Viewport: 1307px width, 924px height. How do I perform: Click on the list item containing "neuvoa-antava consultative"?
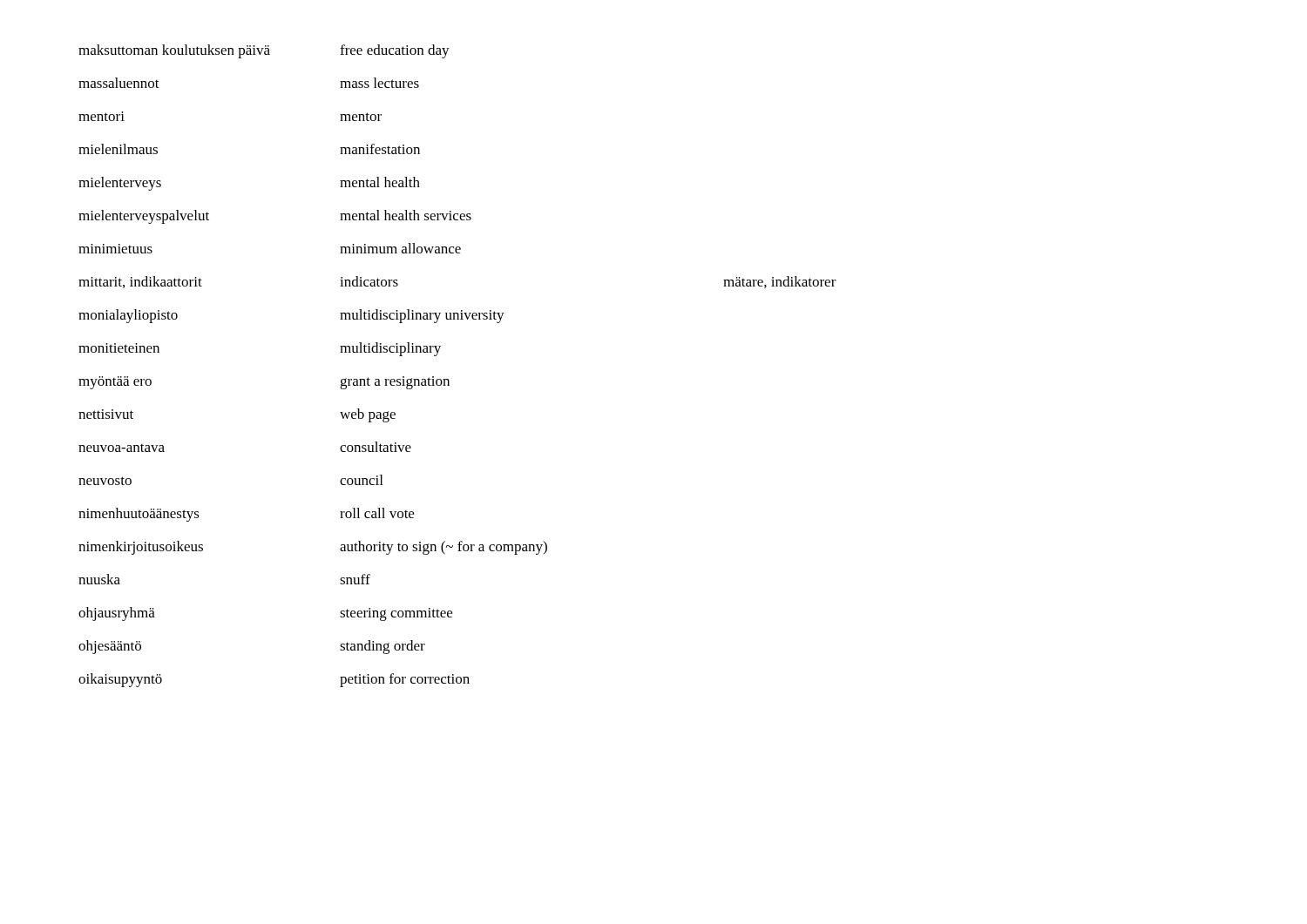(401, 448)
